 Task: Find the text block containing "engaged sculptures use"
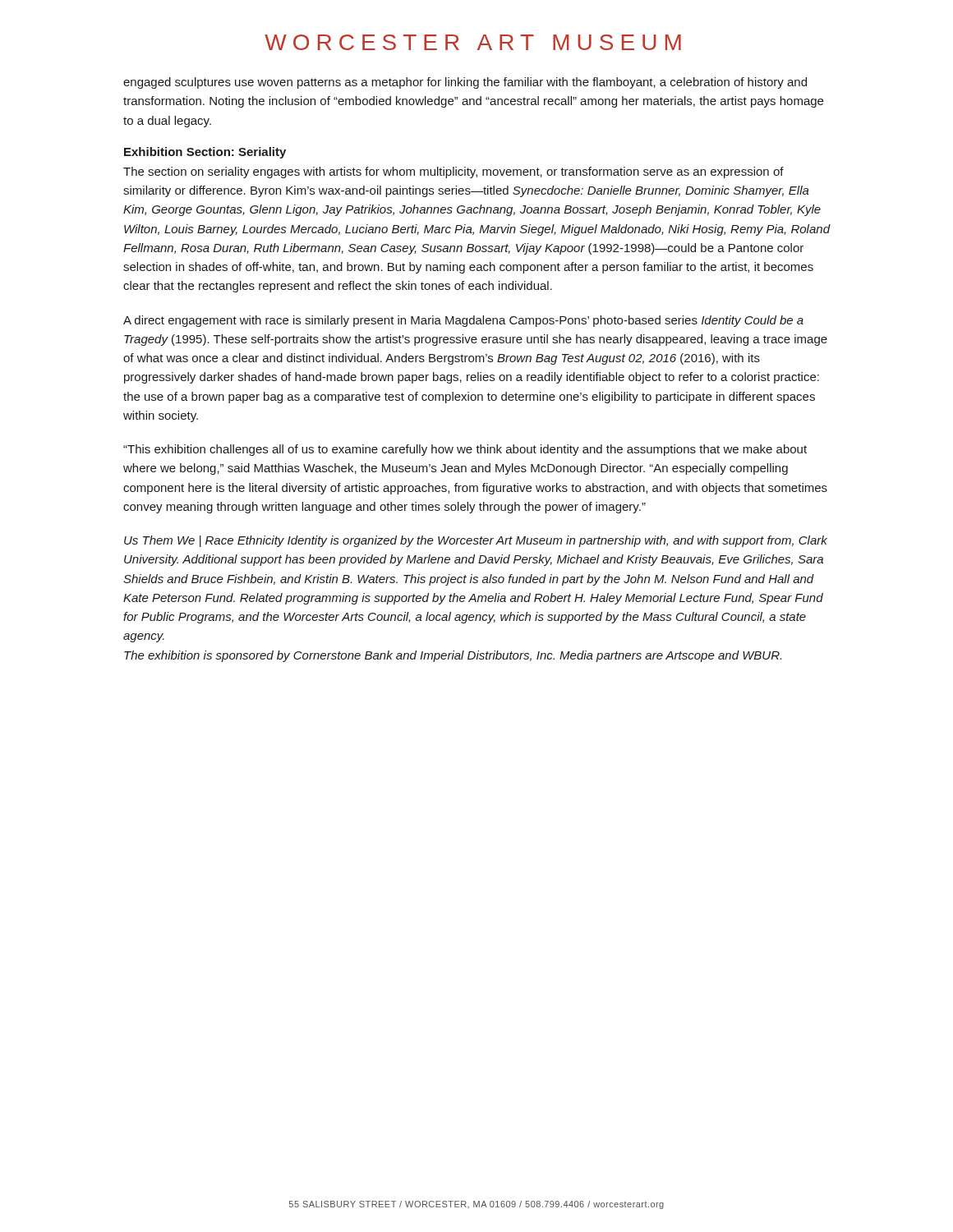pos(474,101)
